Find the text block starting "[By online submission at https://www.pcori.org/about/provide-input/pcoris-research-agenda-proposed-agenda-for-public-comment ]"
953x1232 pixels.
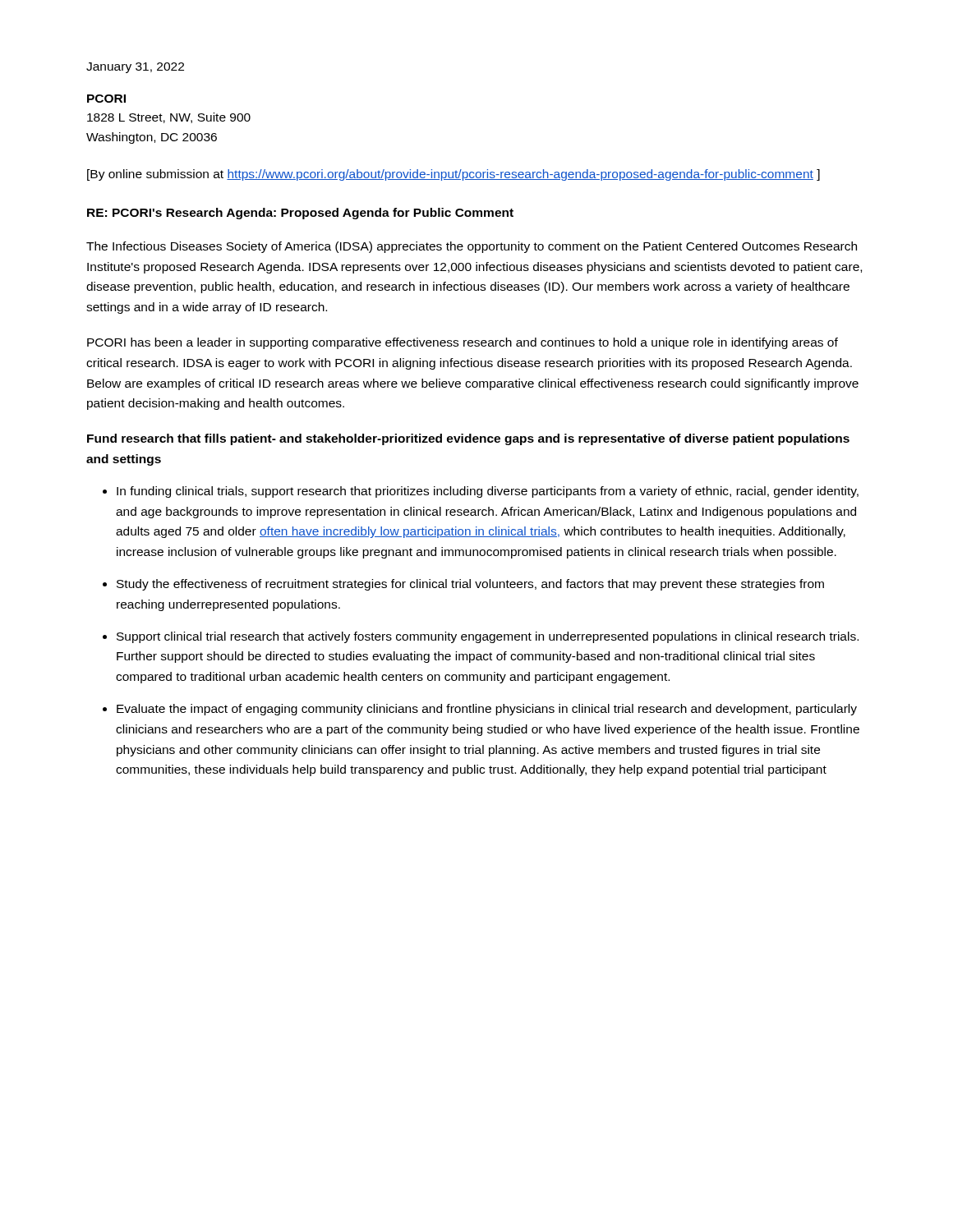tap(453, 174)
